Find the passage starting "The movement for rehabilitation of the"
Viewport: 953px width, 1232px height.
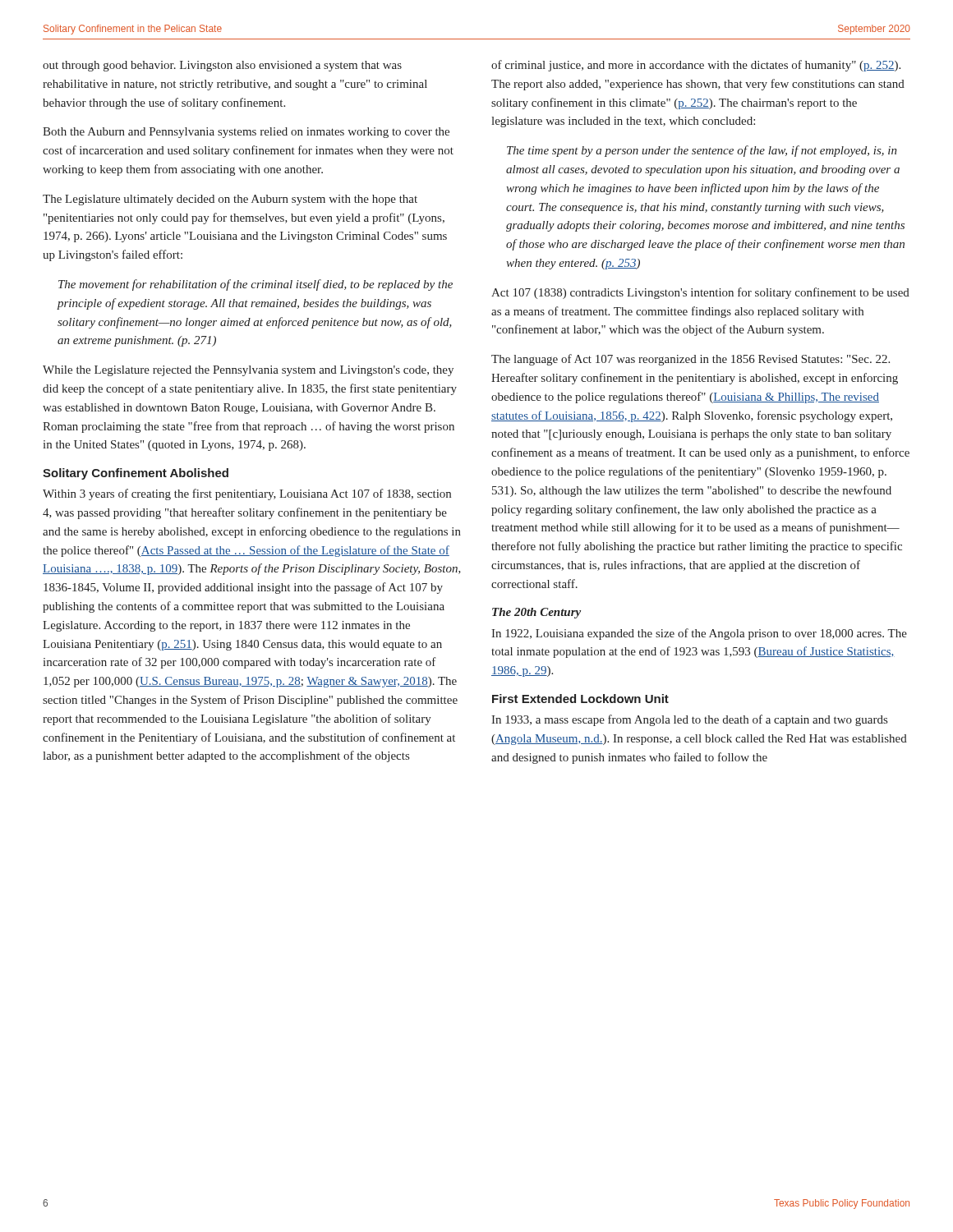pos(260,313)
